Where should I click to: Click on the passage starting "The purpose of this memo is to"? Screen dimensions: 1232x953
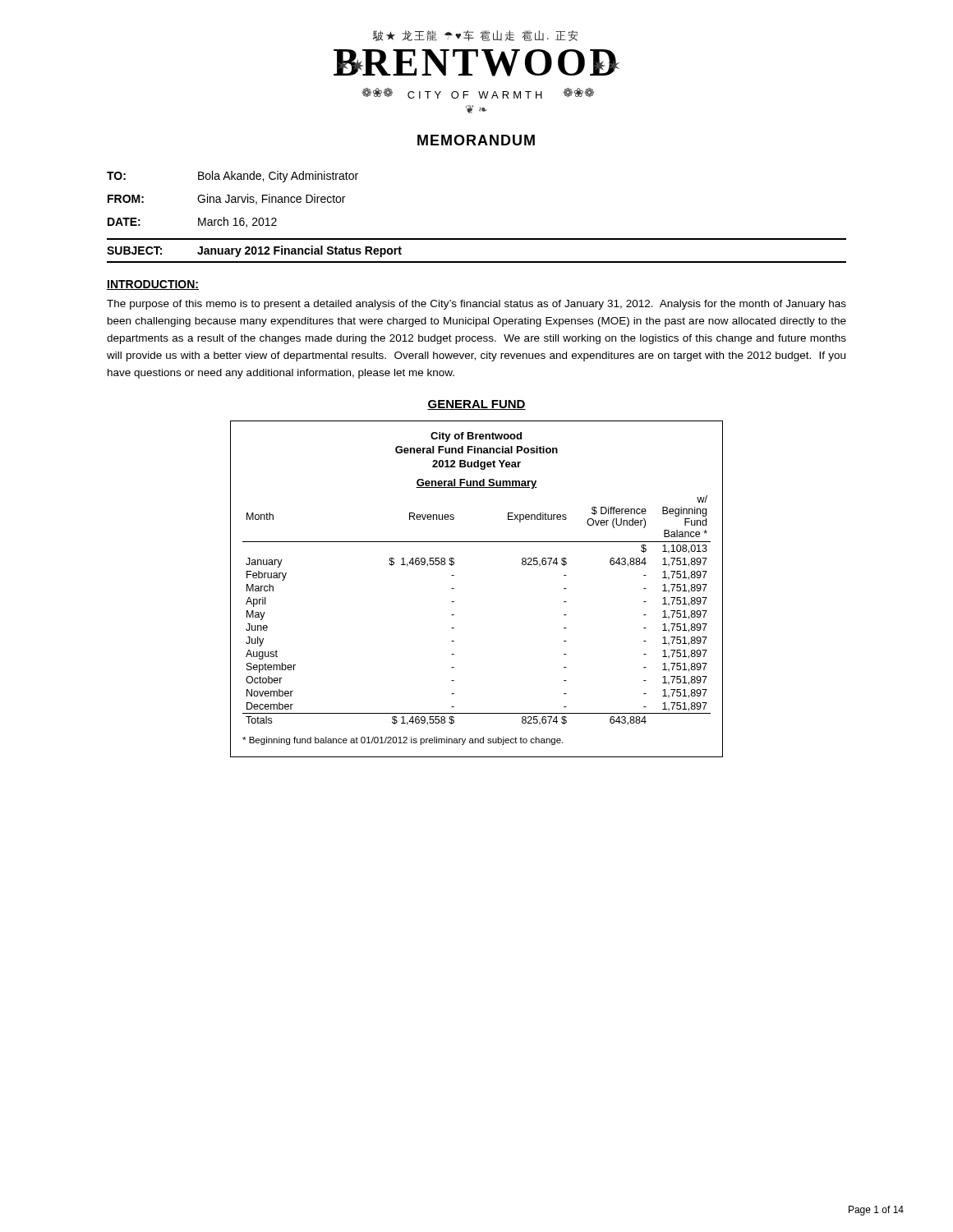click(x=476, y=338)
